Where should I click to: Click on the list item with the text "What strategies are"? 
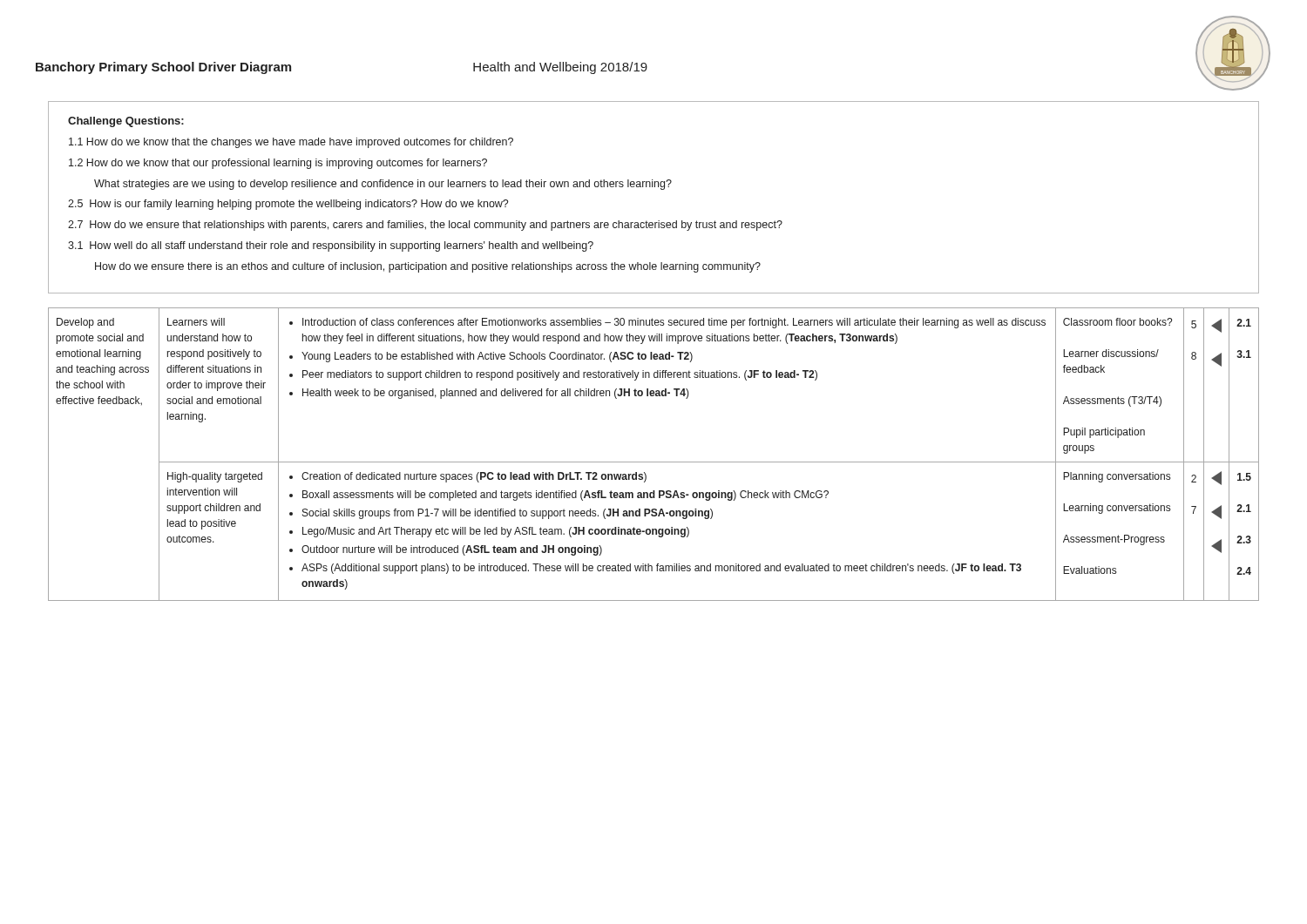coord(383,183)
